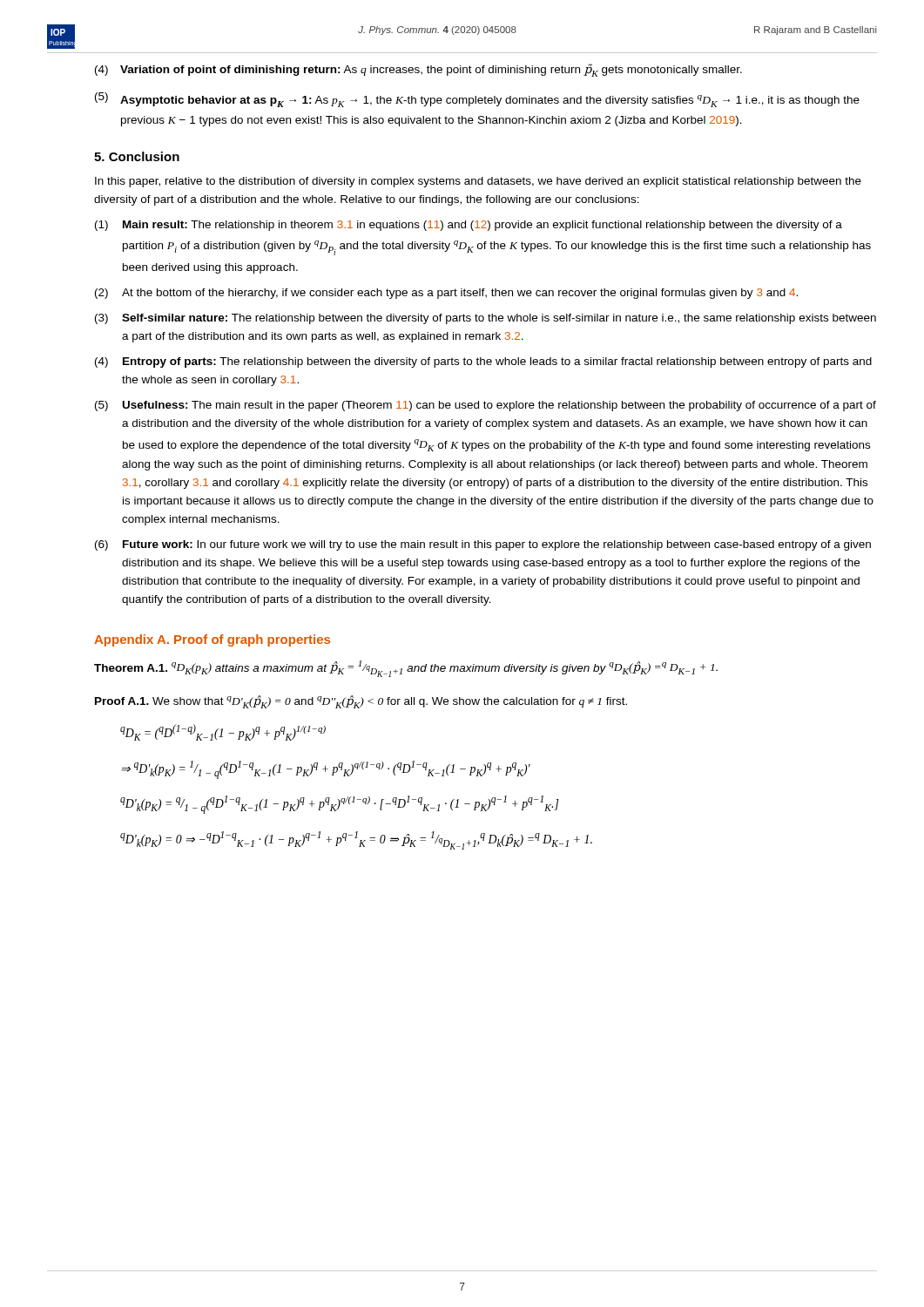Image resolution: width=924 pixels, height=1307 pixels.
Task: Find the text starting "Proof A.1. We show that qD'K(p̂K)"
Action: tap(361, 700)
